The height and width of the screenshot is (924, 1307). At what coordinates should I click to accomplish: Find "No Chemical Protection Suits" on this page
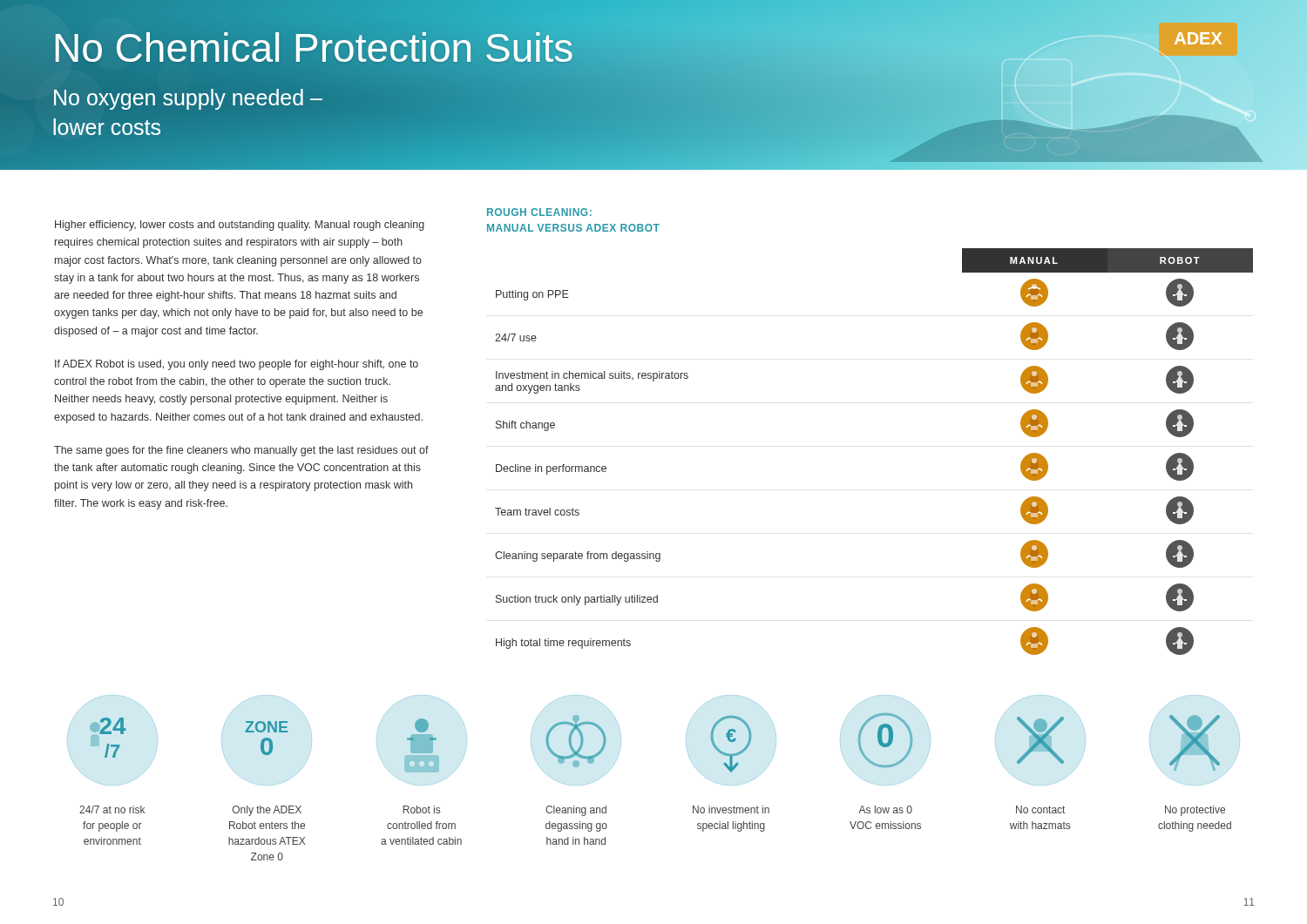tap(313, 48)
